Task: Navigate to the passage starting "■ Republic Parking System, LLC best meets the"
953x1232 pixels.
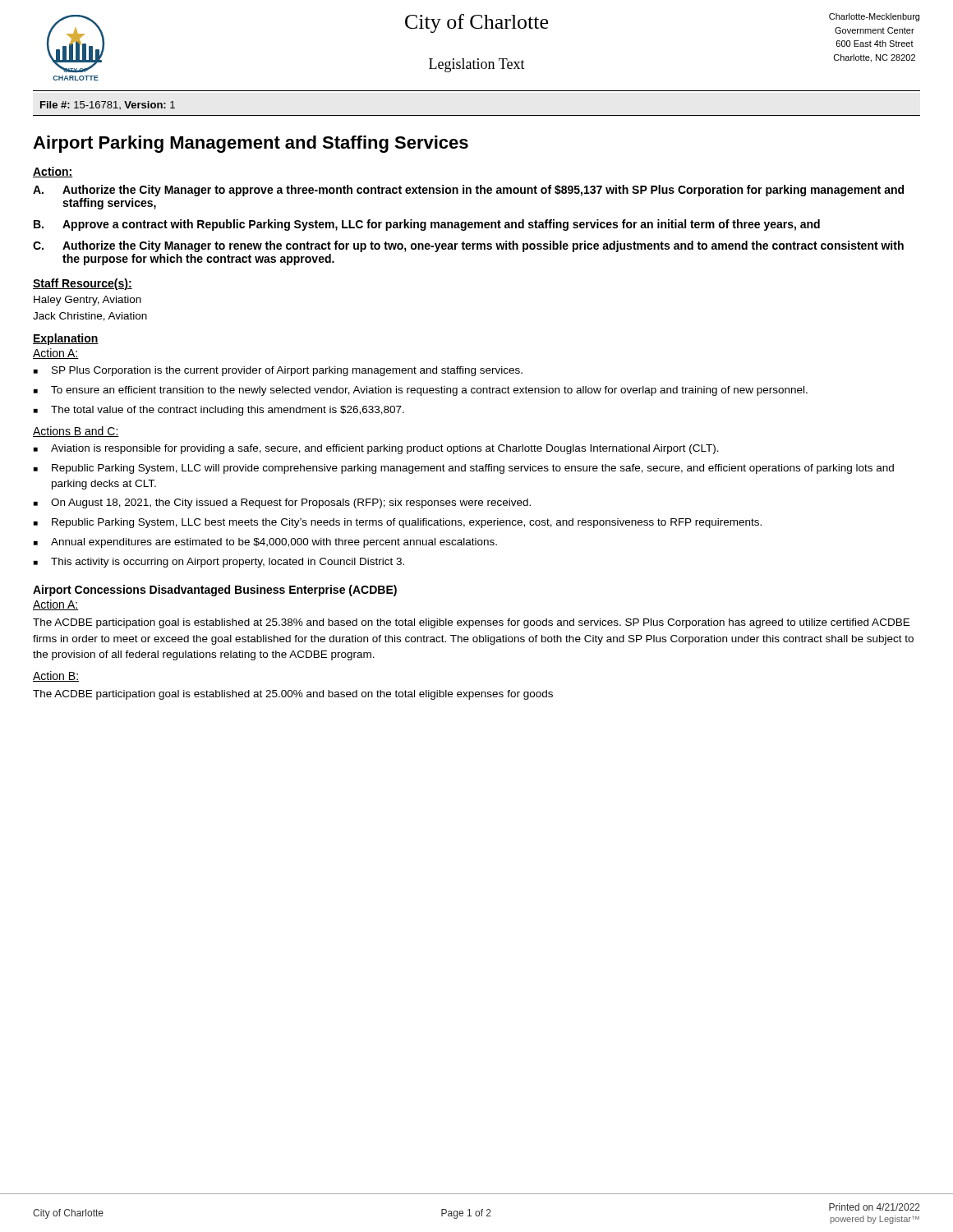Action: click(x=476, y=523)
